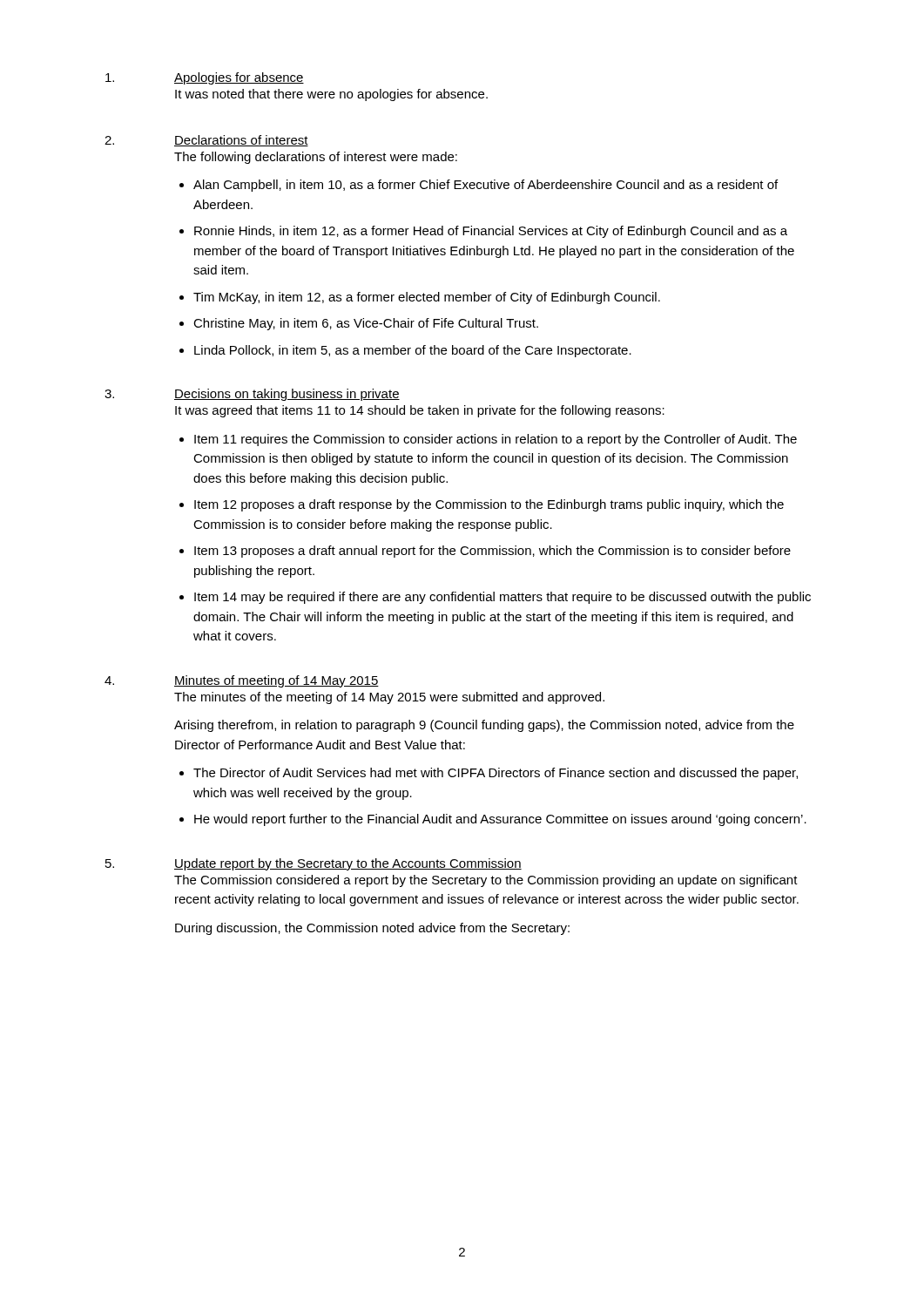Navigate to the text starting "Tim McKay, in item 12, as"

(427, 296)
